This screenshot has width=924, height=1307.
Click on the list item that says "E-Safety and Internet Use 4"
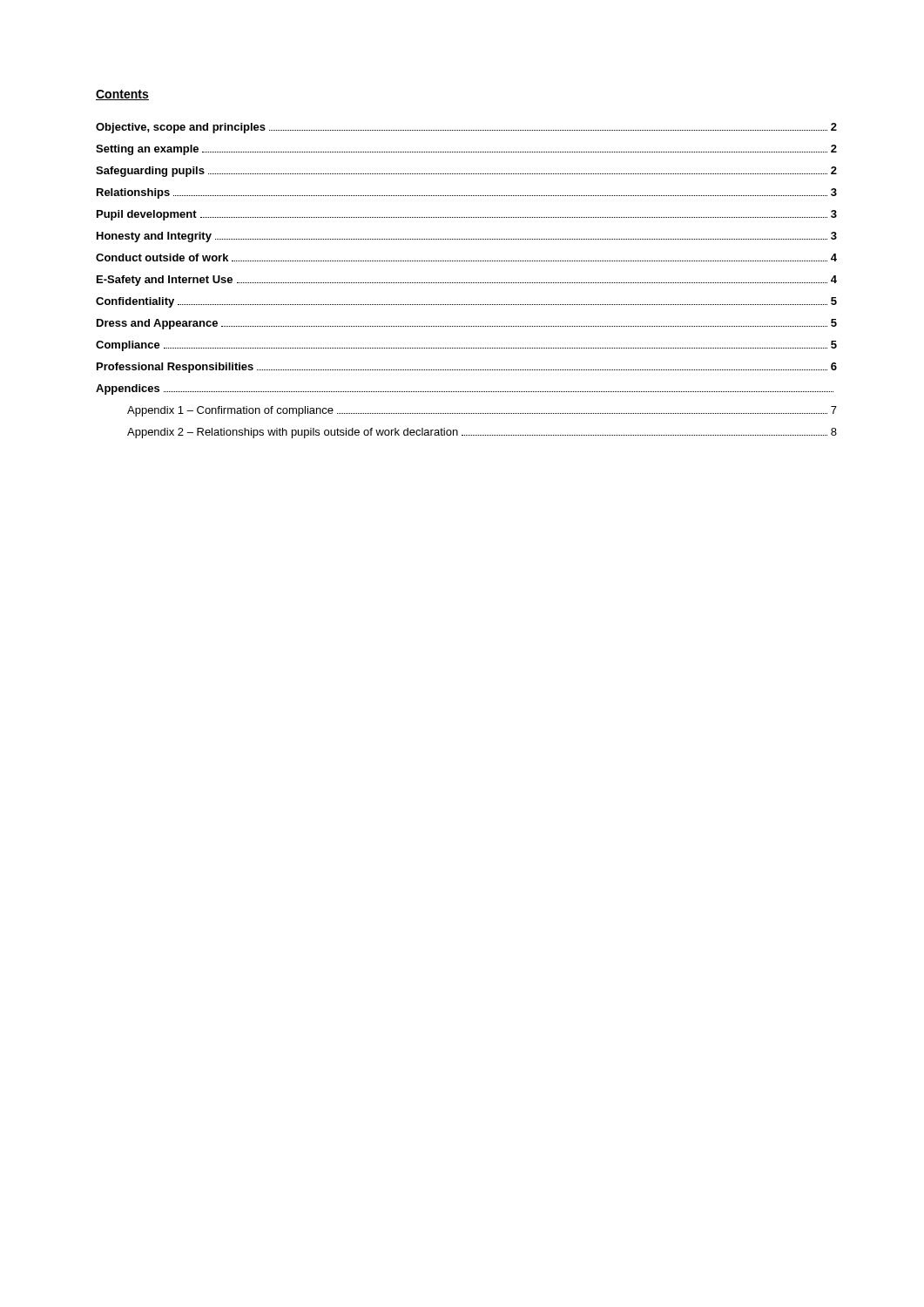466,279
